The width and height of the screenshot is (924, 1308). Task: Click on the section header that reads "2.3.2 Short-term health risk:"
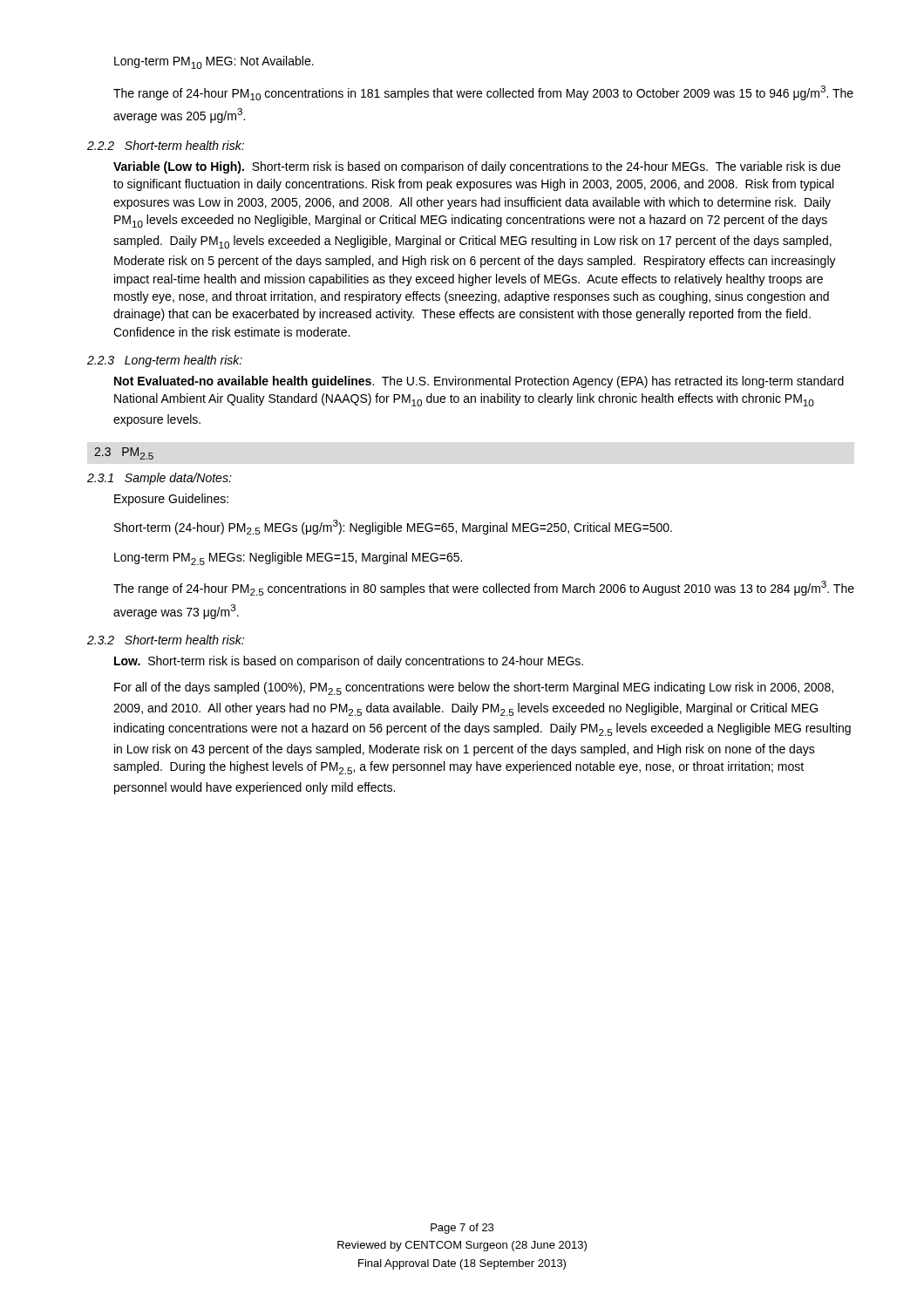[x=166, y=640]
